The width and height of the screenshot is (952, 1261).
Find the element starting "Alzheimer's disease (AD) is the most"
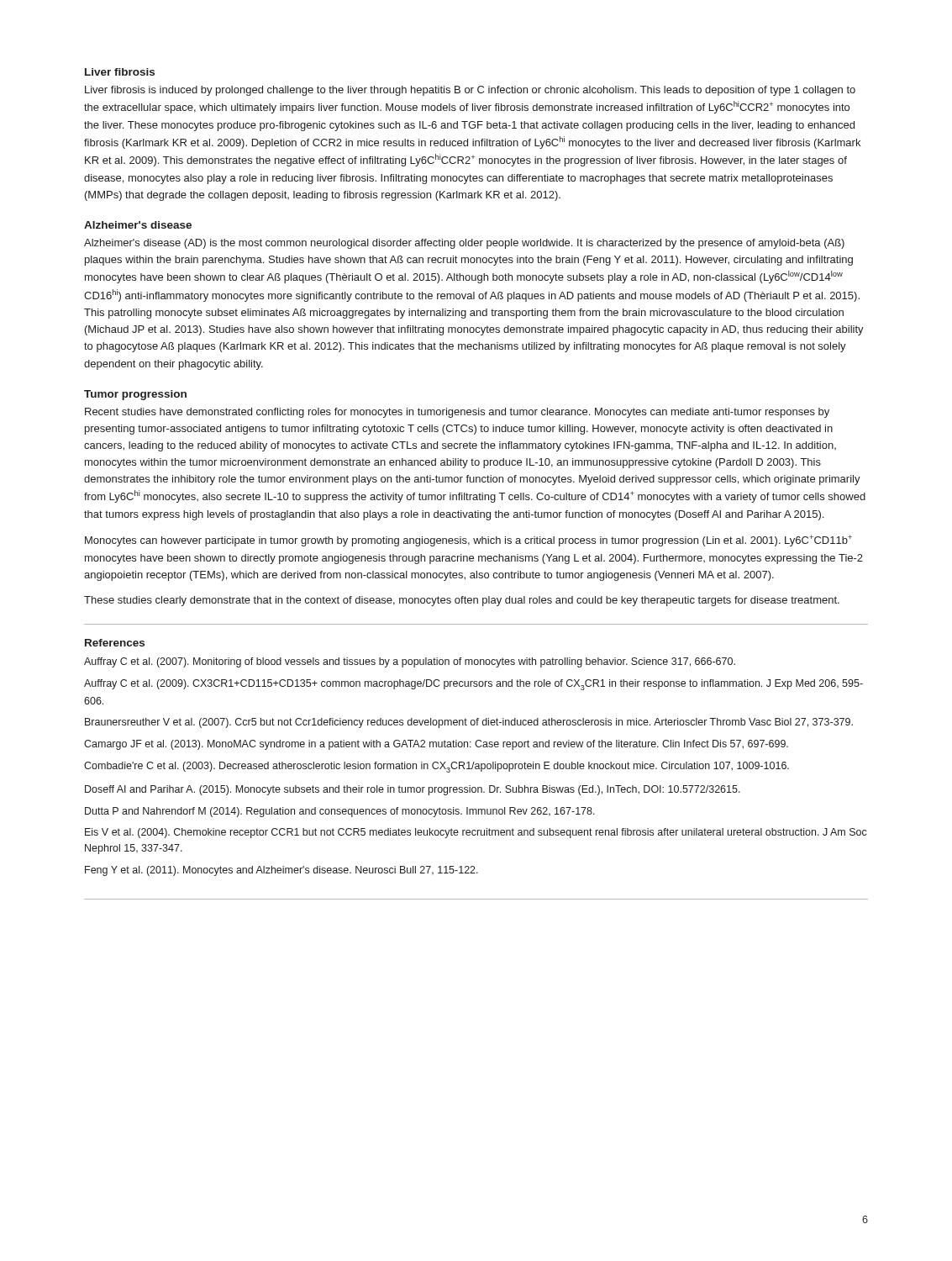pos(474,303)
